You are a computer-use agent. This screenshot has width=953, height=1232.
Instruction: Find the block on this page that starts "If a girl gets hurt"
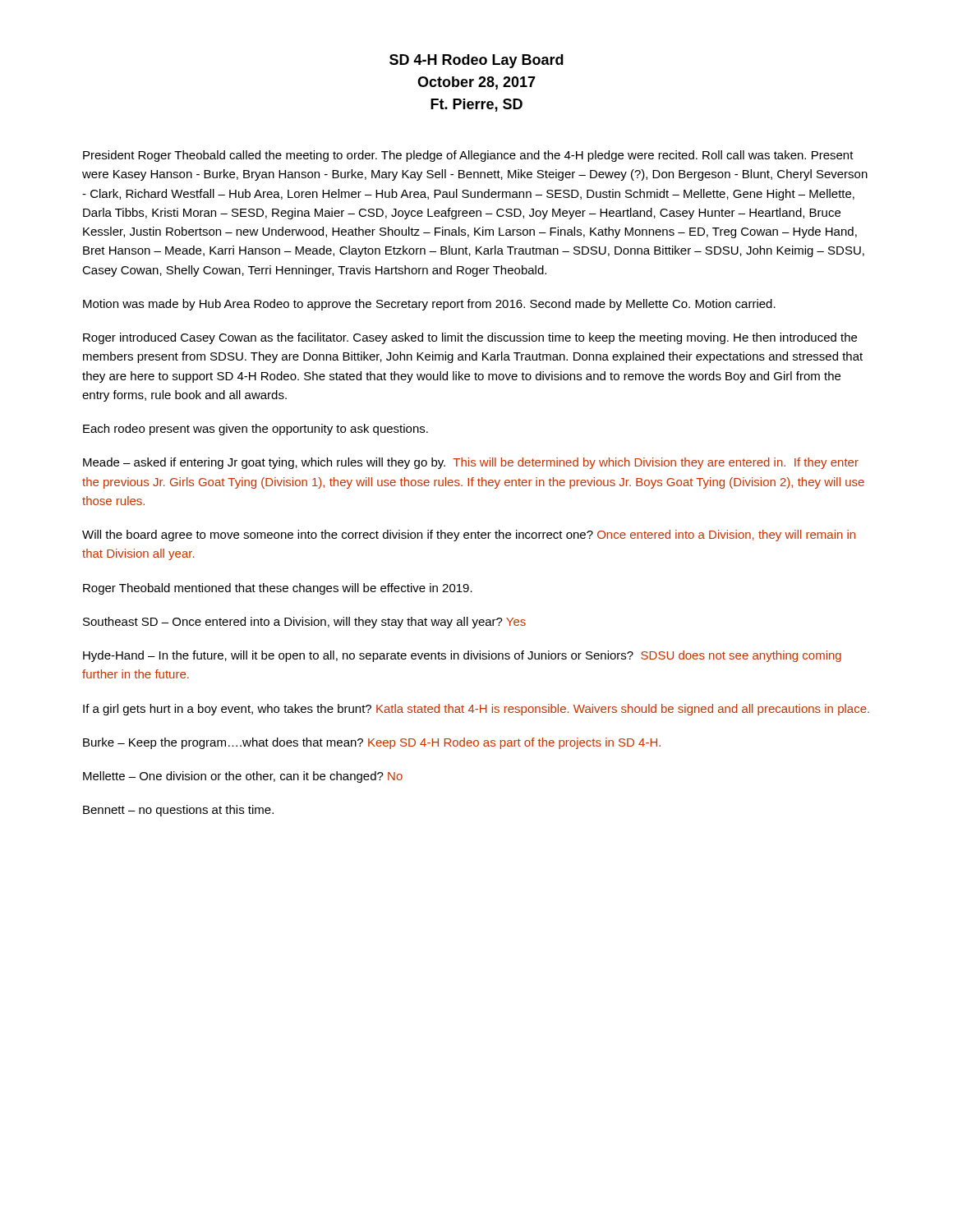point(476,708)
